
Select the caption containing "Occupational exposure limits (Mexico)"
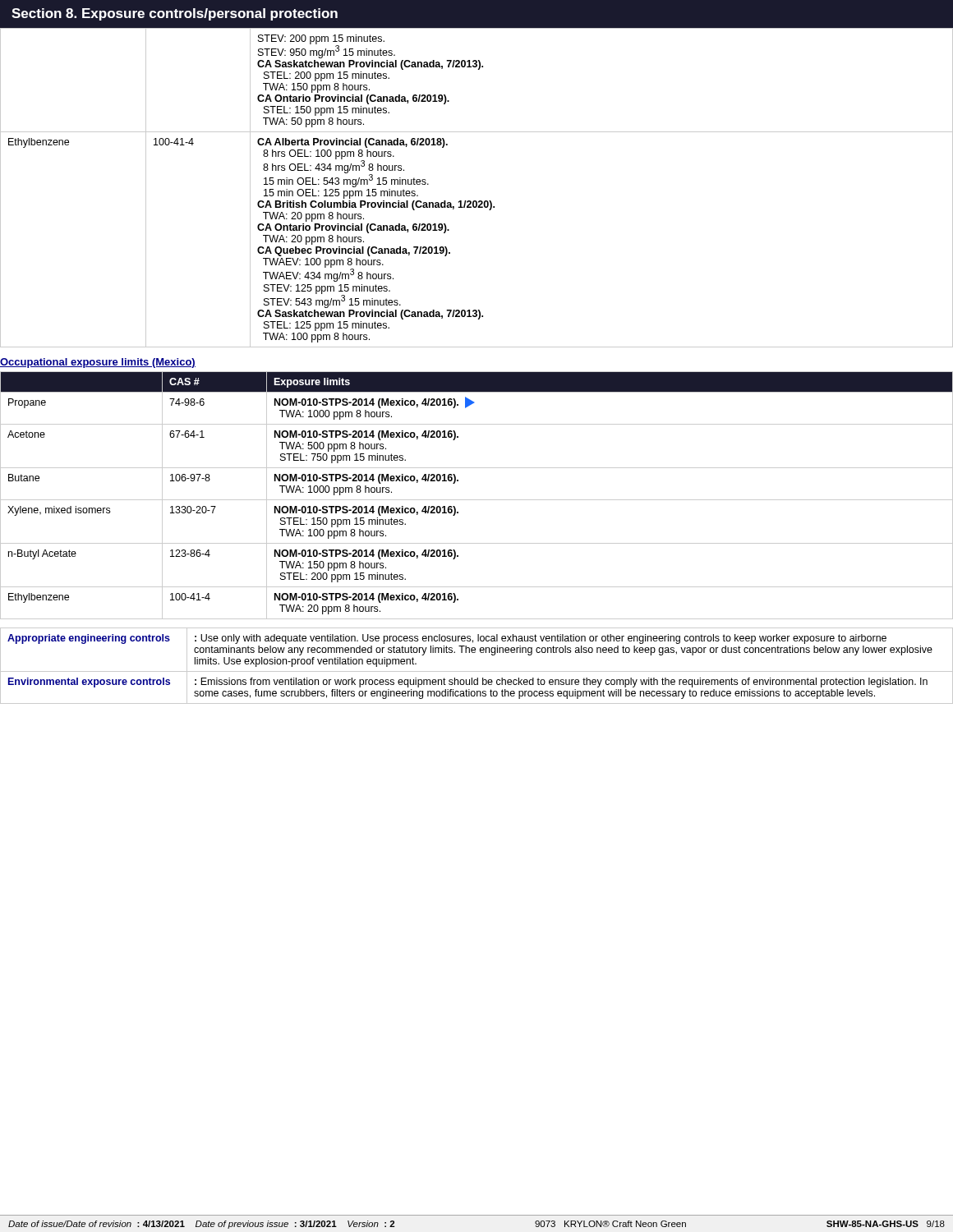(x=98, y=361)
